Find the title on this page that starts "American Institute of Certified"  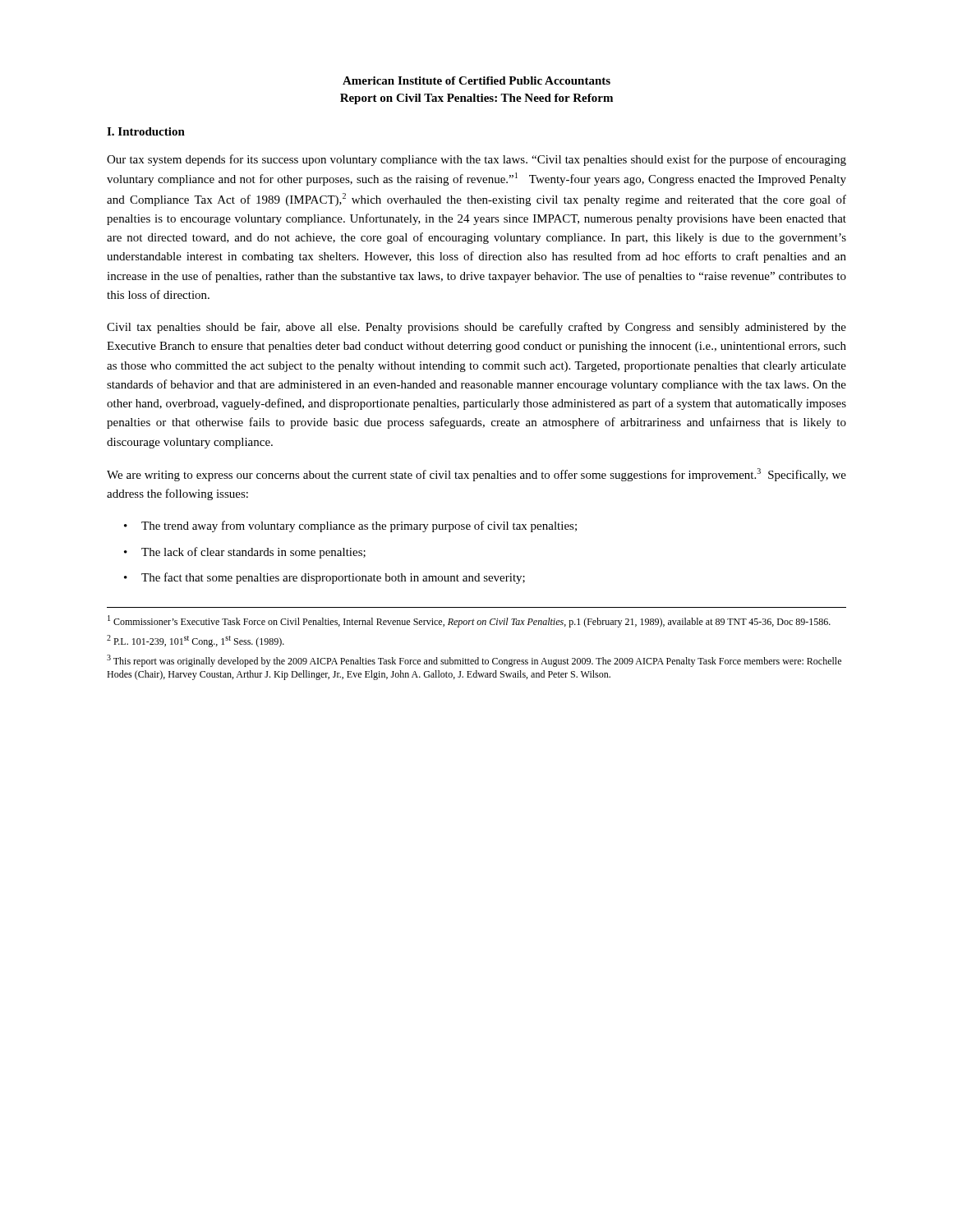pyautogui.click(x=476, y=81)
